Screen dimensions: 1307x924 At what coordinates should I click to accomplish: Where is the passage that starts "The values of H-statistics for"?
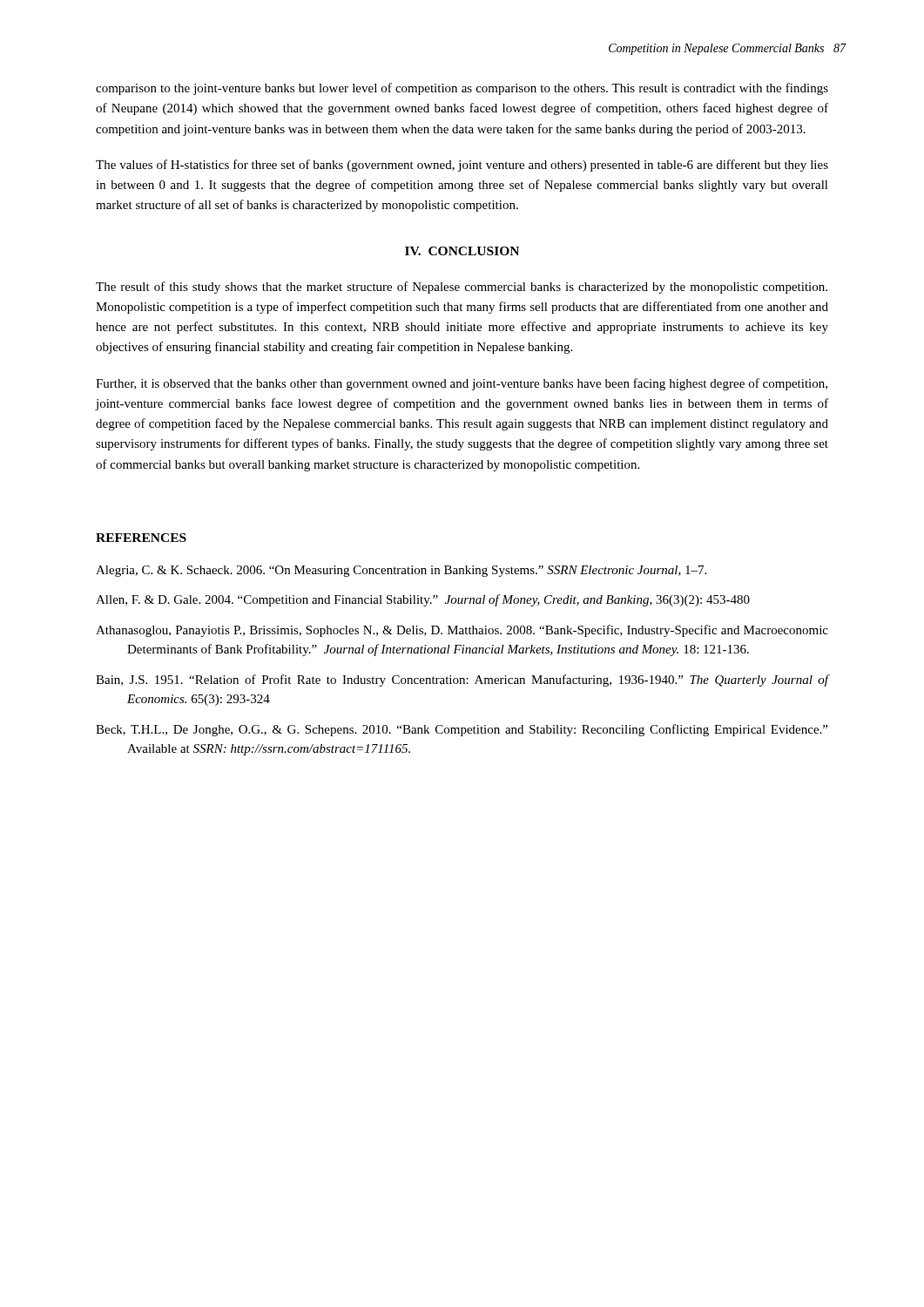pos(462,185)
